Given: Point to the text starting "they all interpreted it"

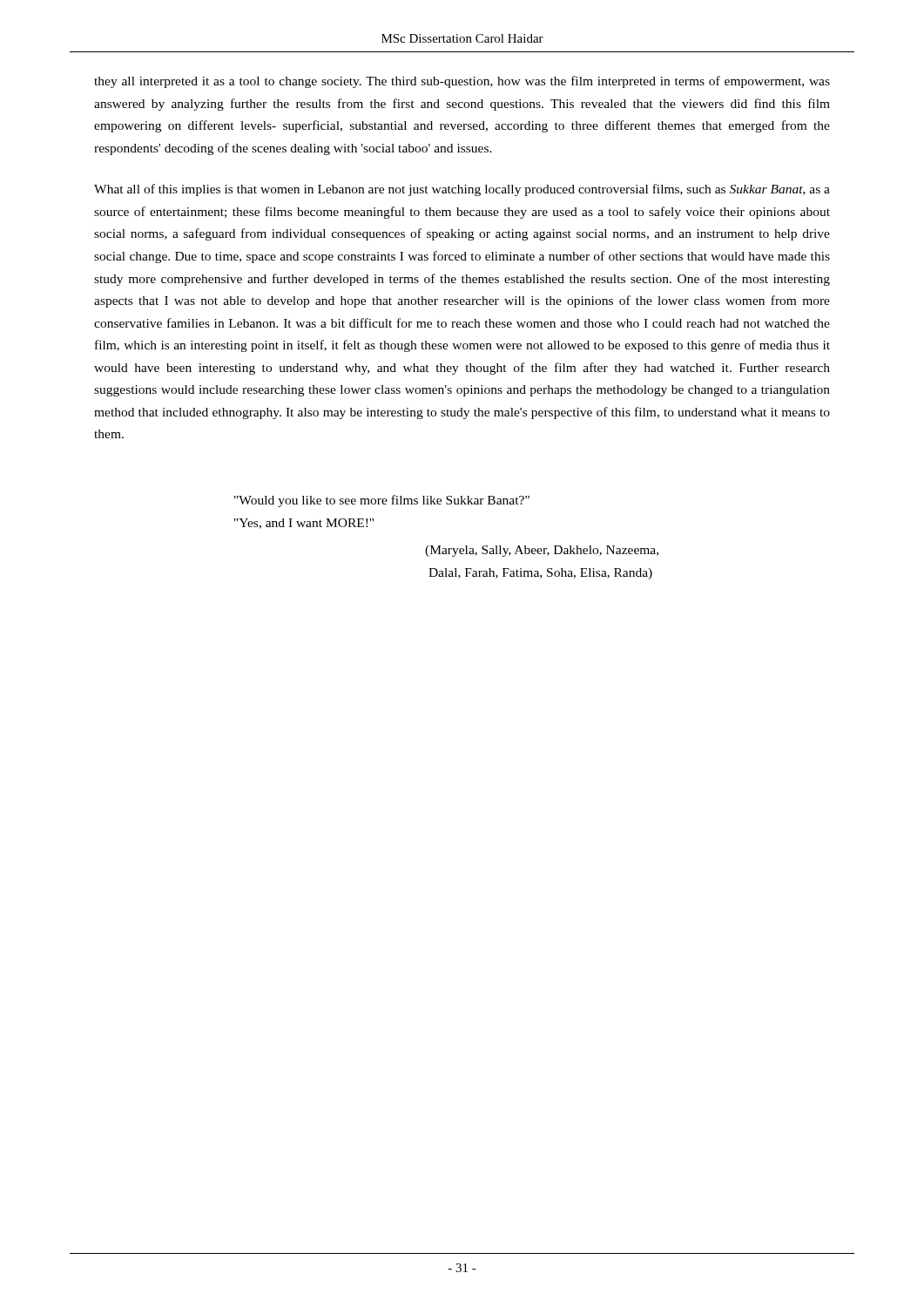Looking at the screenshot, I should [x=462, y=114].
